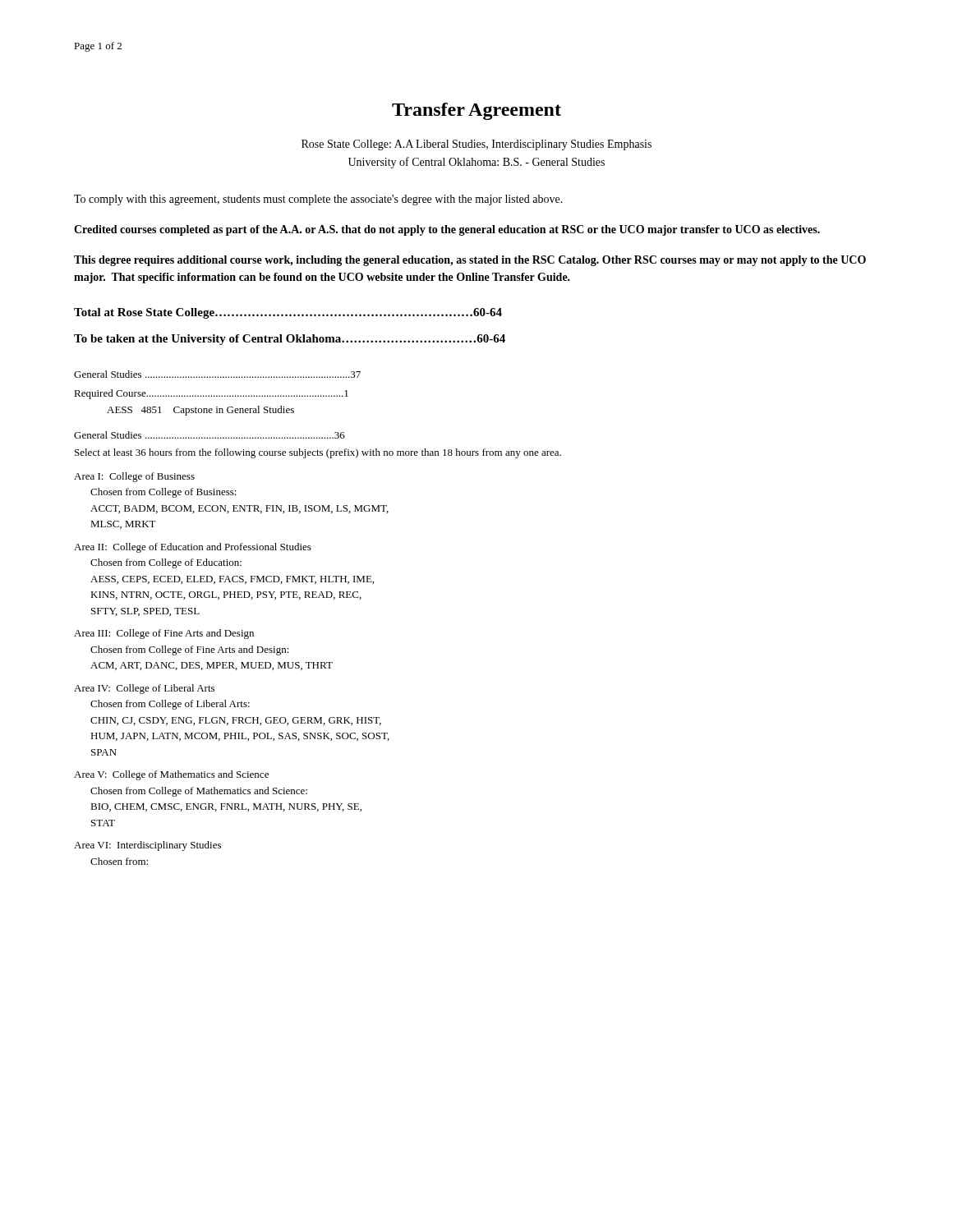Click on the block starting "Area III: College of"
Screen dimensions: 1232x953
point(203,649)
